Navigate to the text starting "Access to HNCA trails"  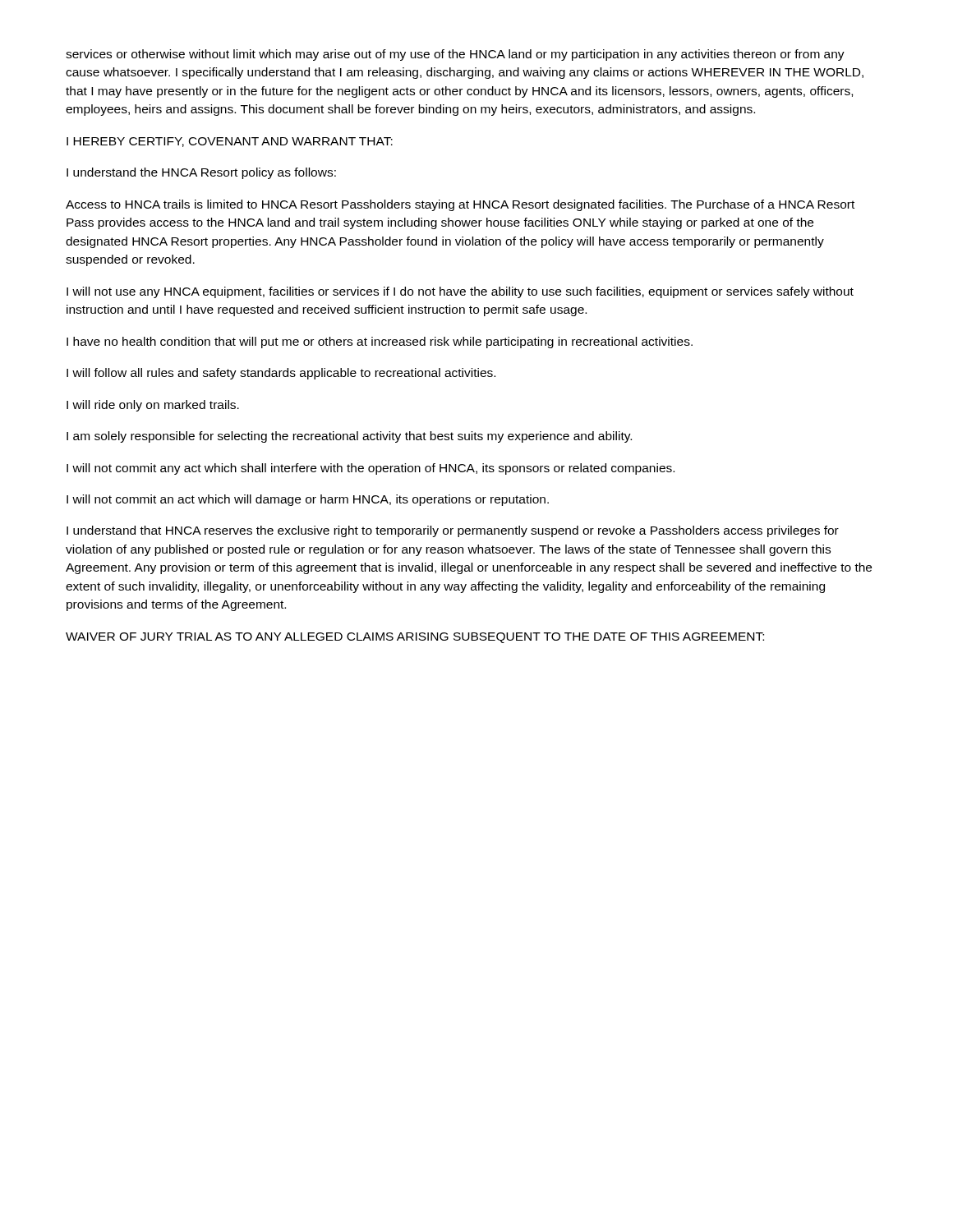coord(460,232)
